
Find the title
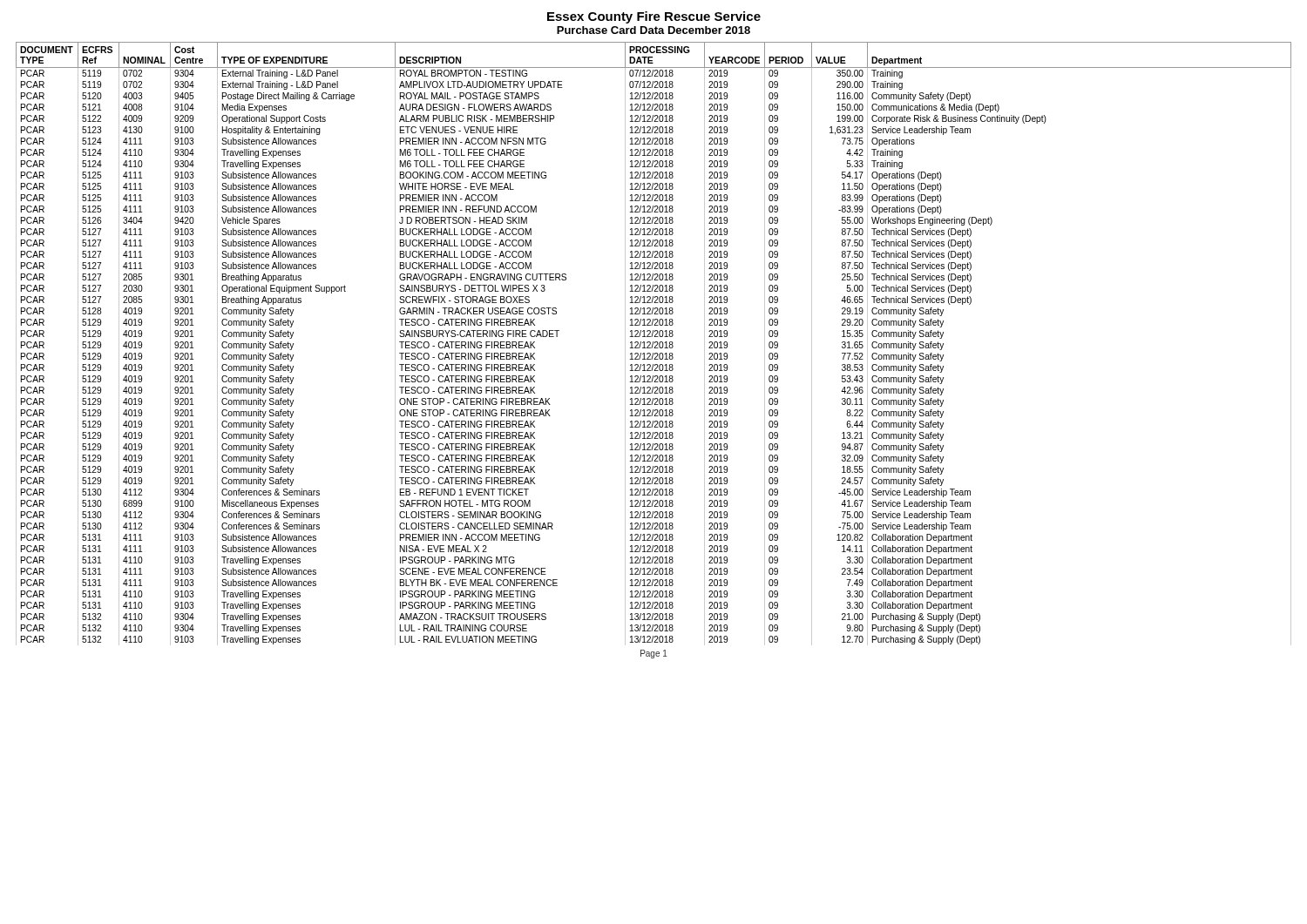(x=654, y=23)
